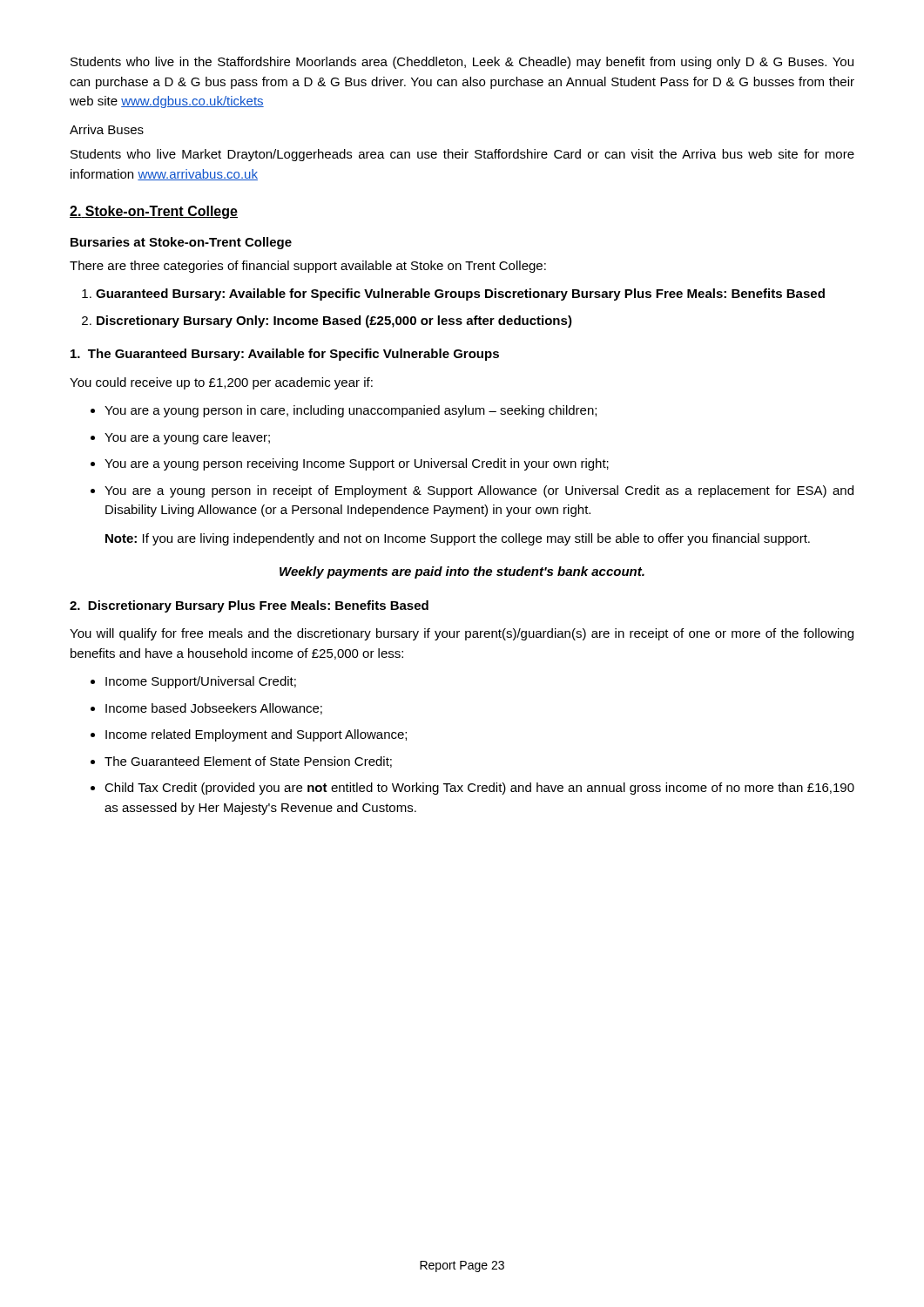Click on the region starting "You are a young person in care,"

(479, 411)
